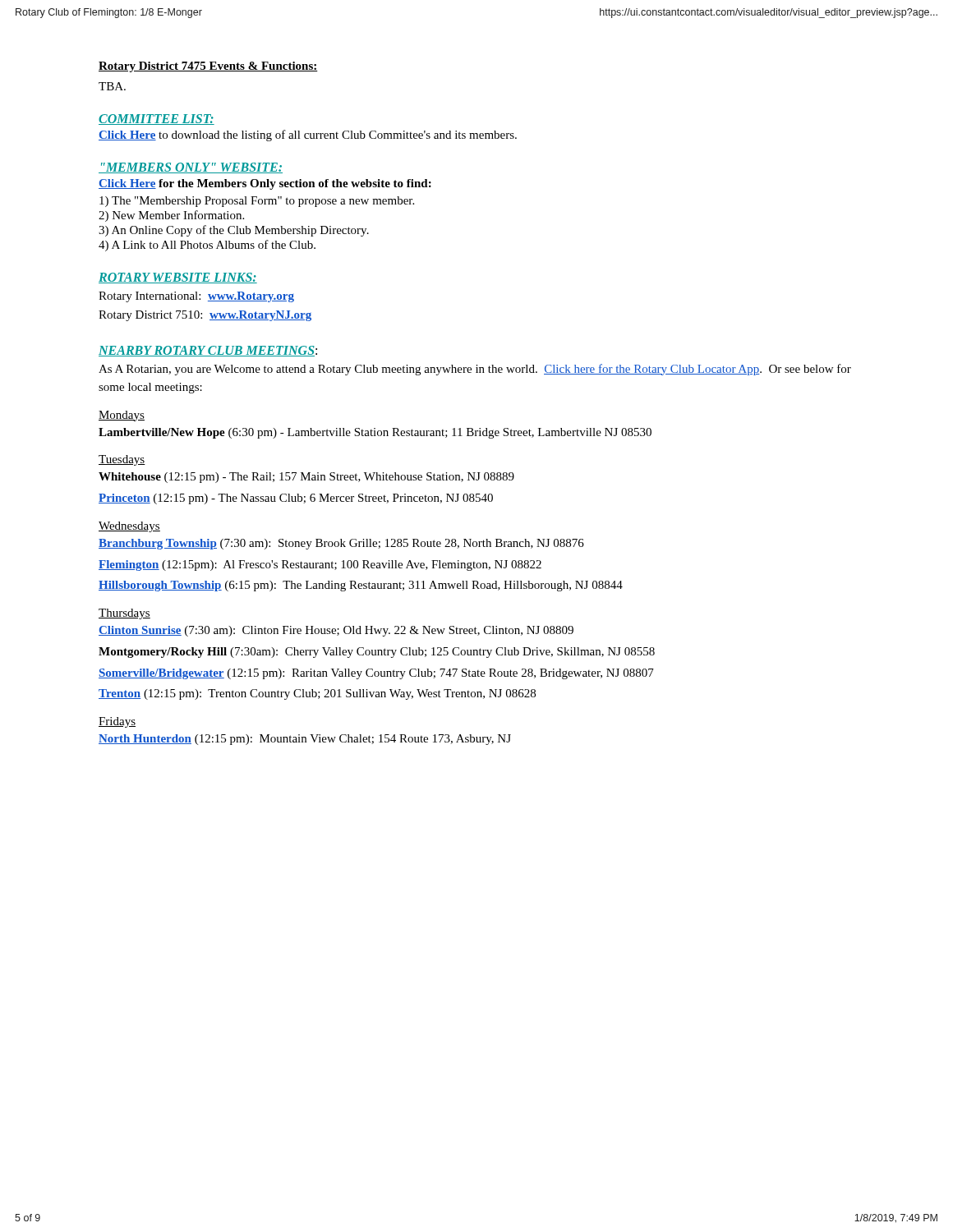Select the section header that says "Rotary District 7475"
Screen dimensions: 1232x953
(208, 66)
